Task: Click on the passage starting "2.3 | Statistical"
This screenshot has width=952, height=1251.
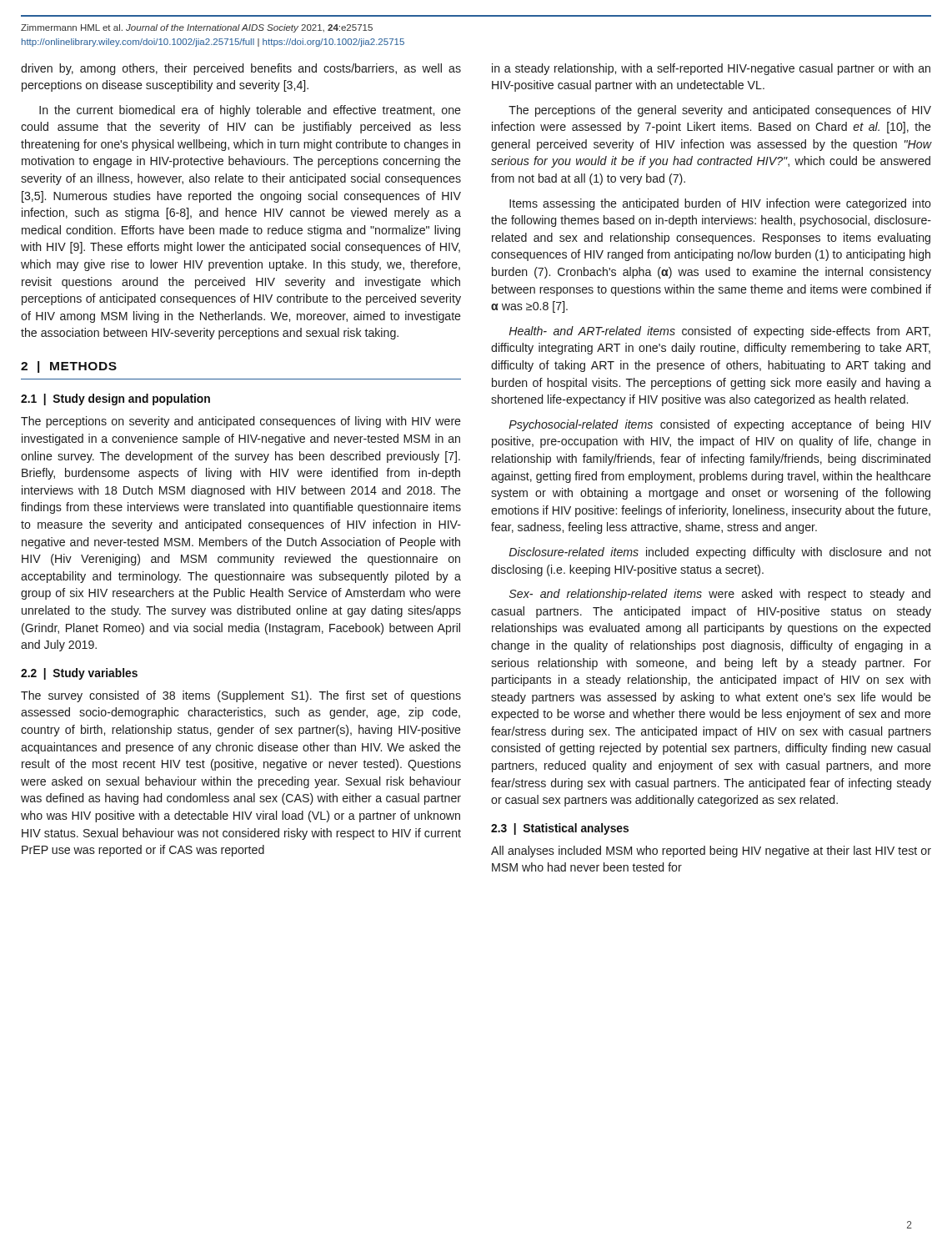Action: 560,829
